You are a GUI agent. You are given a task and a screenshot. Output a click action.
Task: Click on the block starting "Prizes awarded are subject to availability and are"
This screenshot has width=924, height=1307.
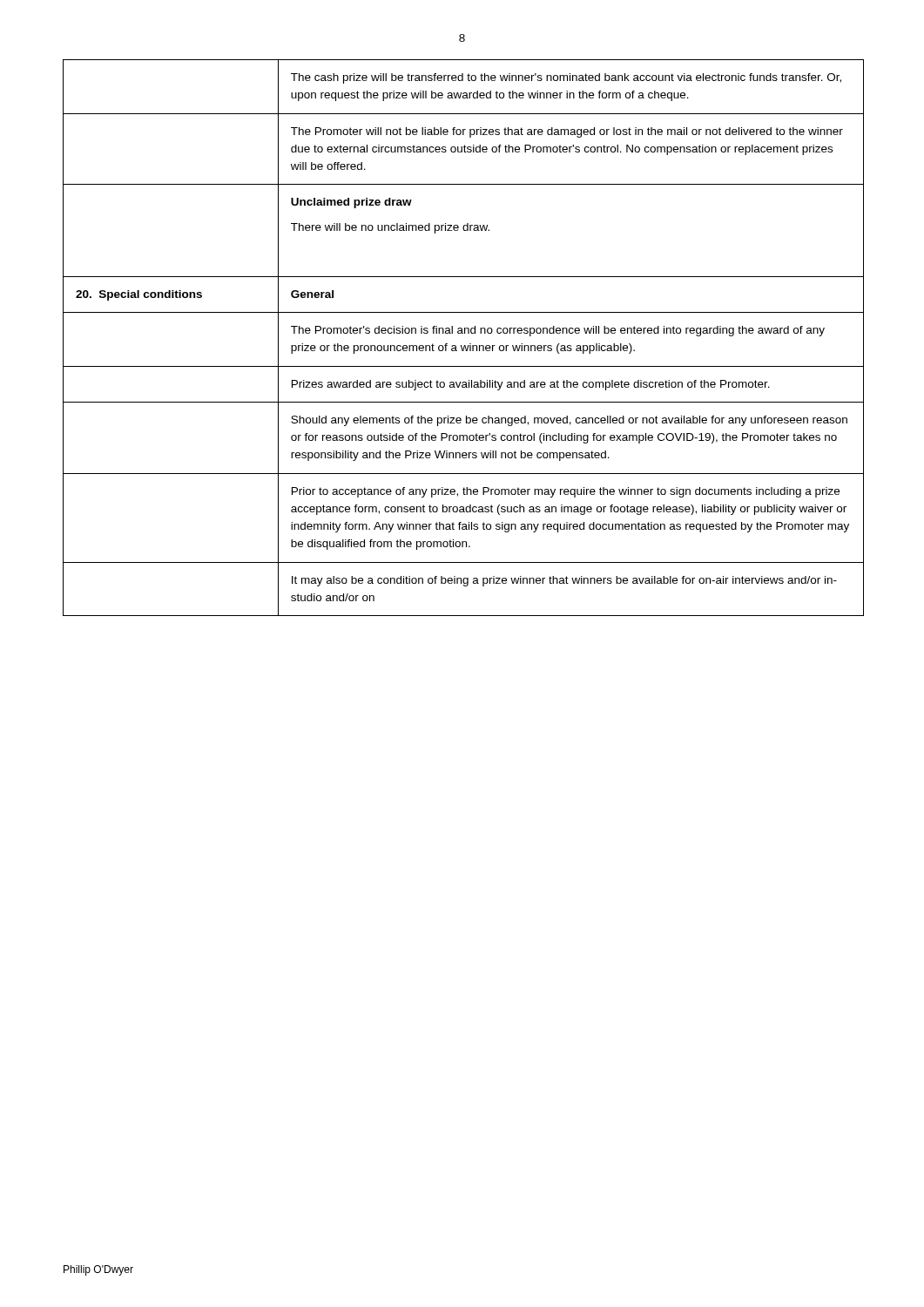(530, 383)
